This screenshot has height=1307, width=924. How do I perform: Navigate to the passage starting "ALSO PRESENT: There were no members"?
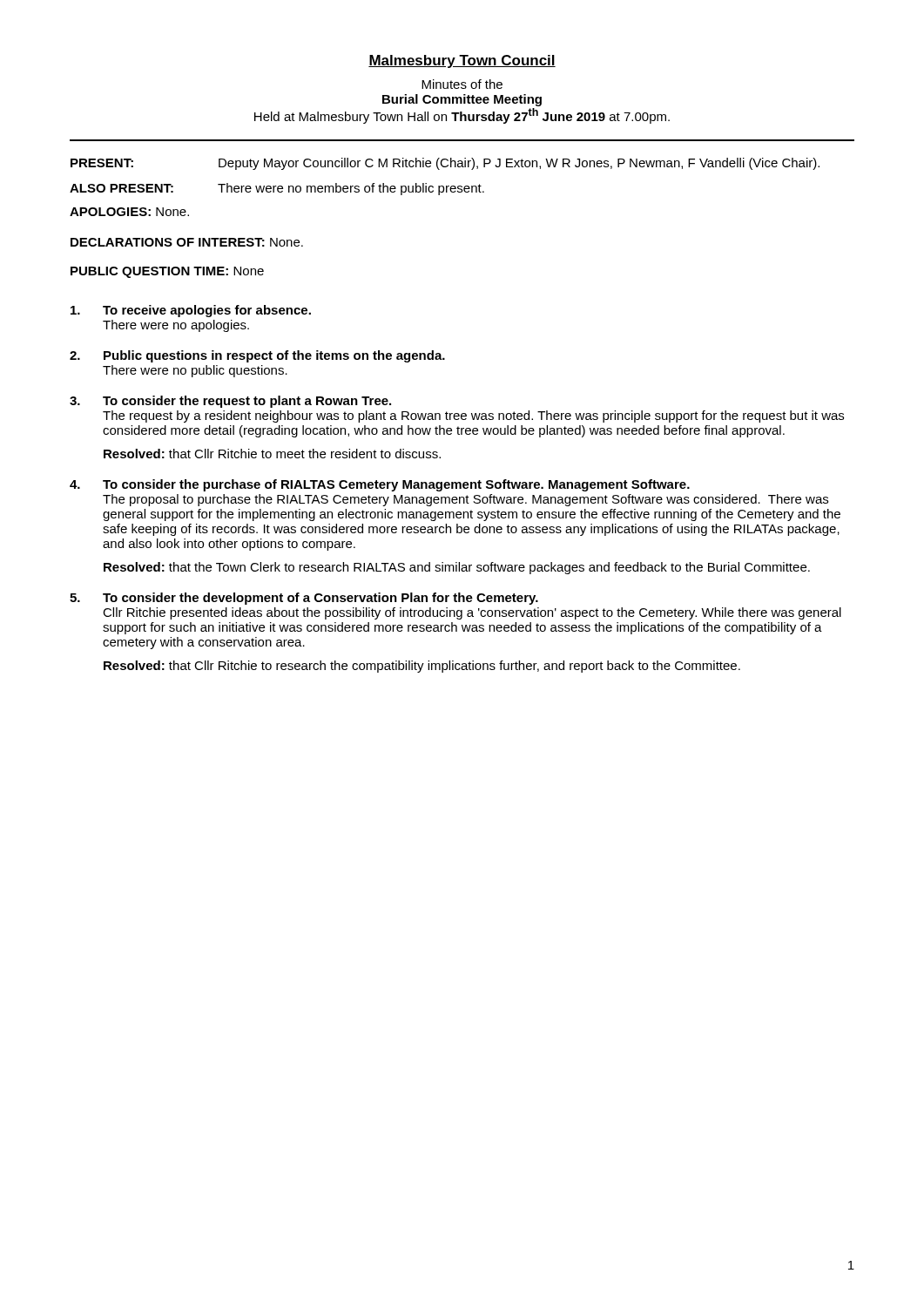[x=277, y=188]
